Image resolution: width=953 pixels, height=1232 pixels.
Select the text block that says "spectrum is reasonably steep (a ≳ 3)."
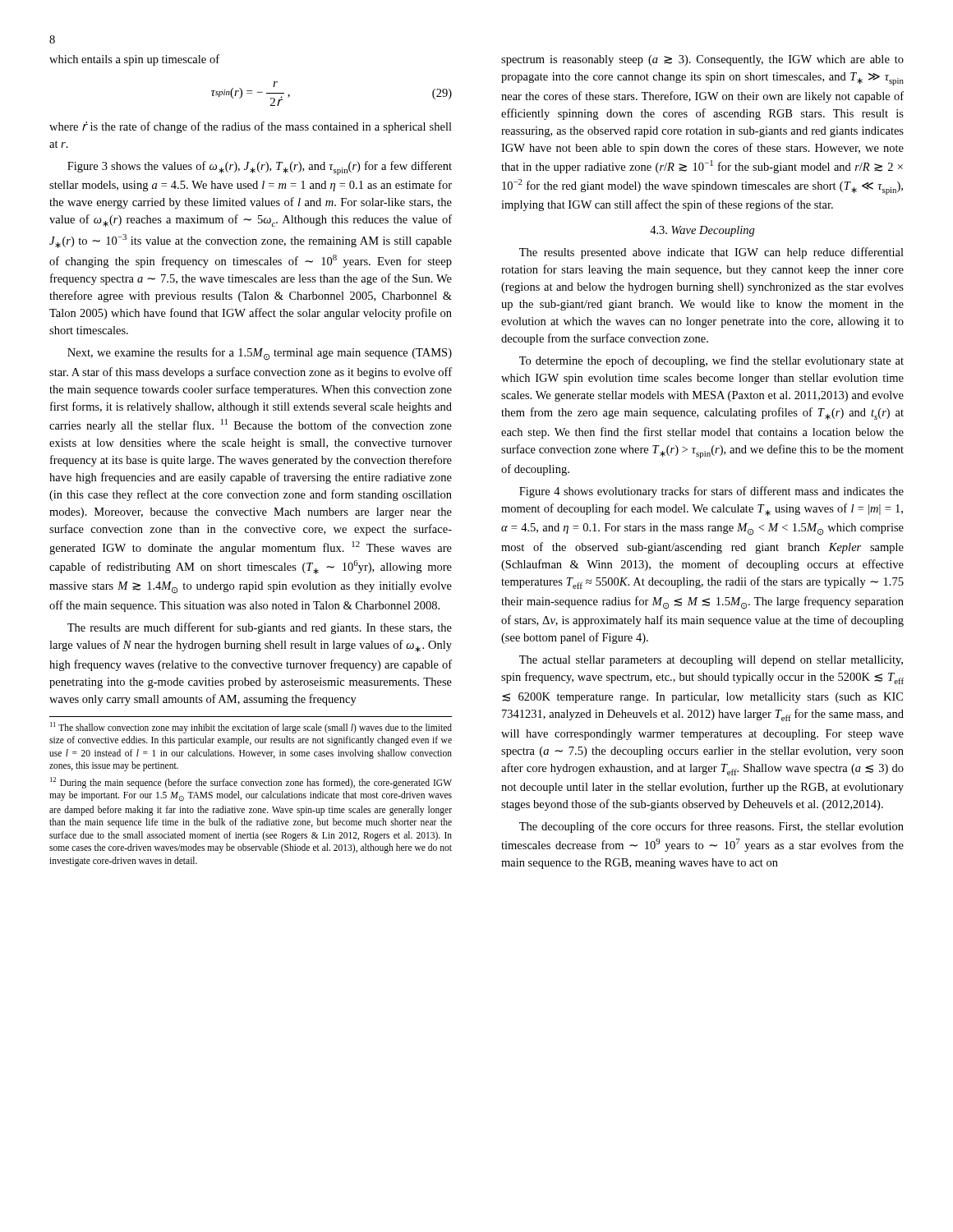[702, 132]
